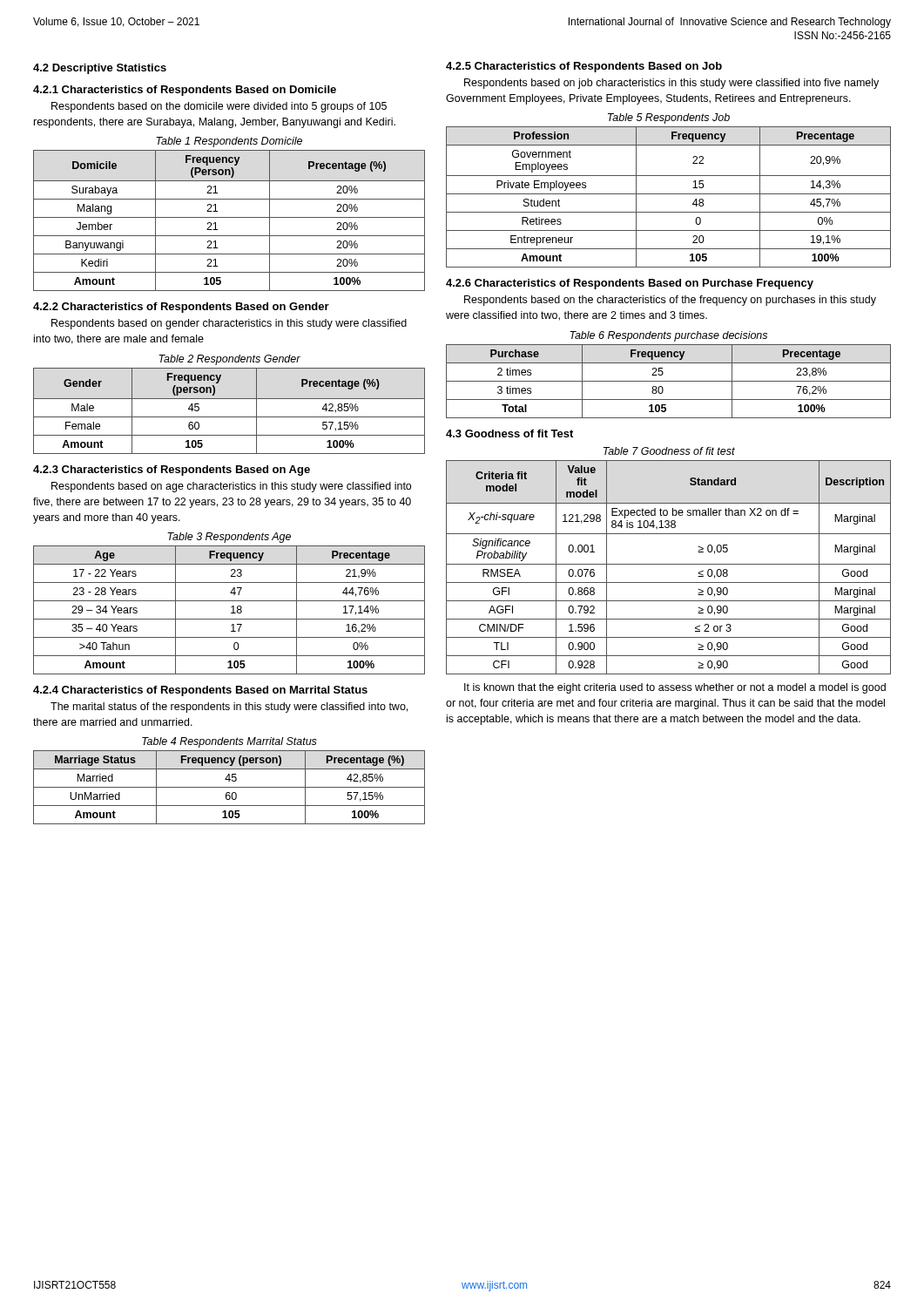Navigate to the passage starting "The marital status of"
924x1307 pixels.
pyautogui.click(x=221, y=714)
